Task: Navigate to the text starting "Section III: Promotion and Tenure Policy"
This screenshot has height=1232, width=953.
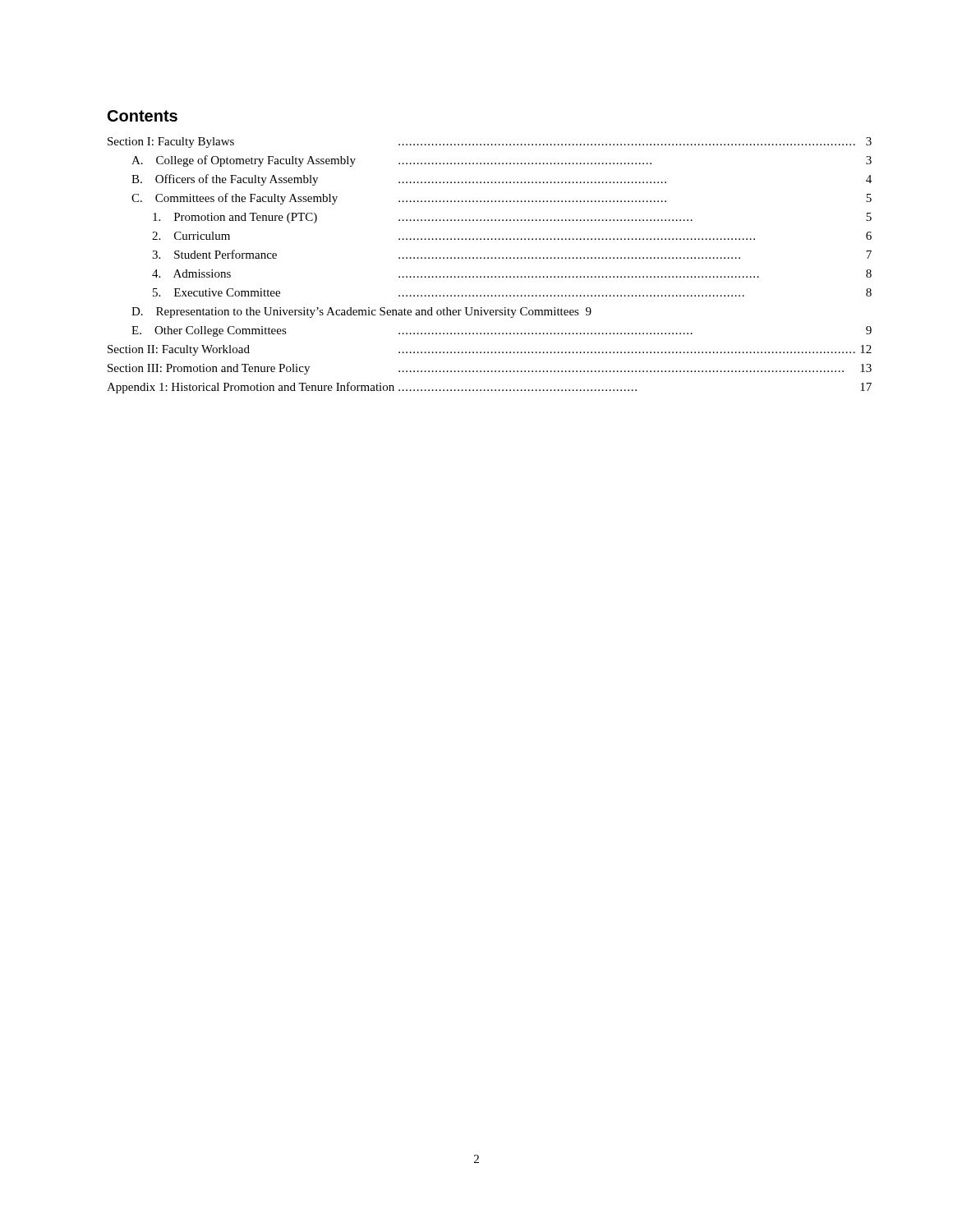Action: 489,368
